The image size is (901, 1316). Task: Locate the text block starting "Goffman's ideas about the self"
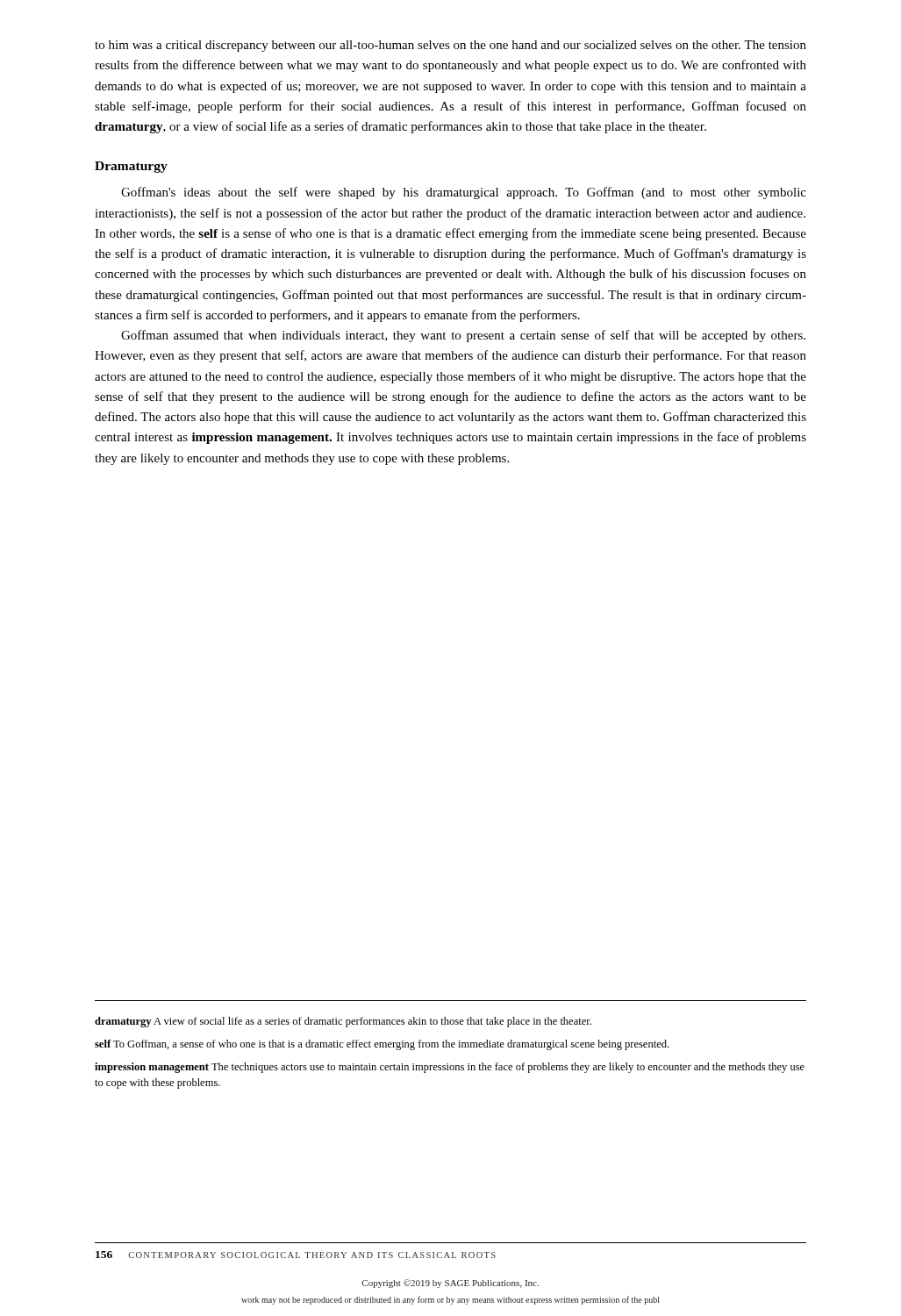coord(450,254)
